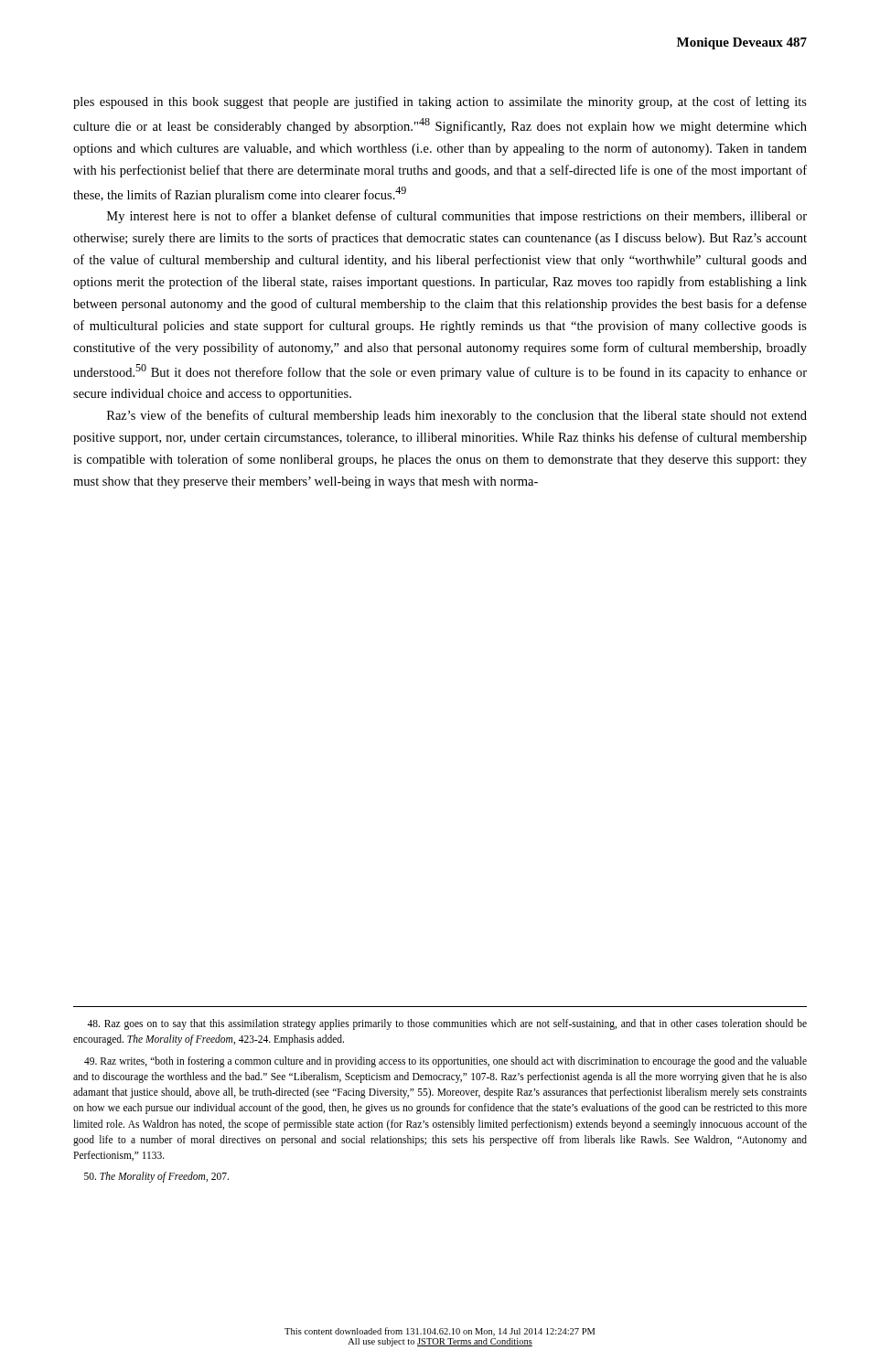Point to the block beginning "Raz goes on to say that this"
Screen dimensions: 1372x880
click(440, 1031)
